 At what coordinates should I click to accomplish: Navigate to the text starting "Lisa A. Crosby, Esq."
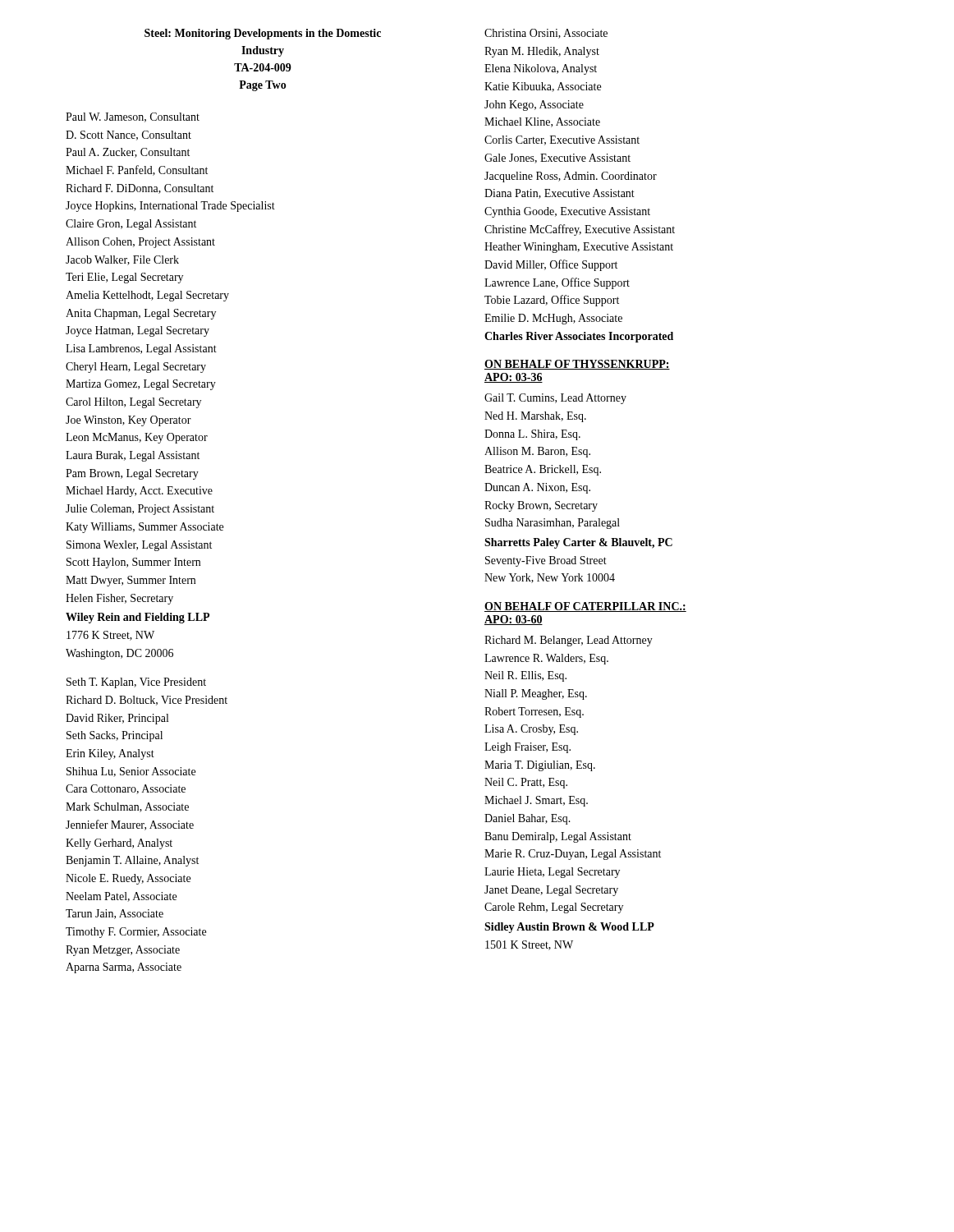[532, 729]
